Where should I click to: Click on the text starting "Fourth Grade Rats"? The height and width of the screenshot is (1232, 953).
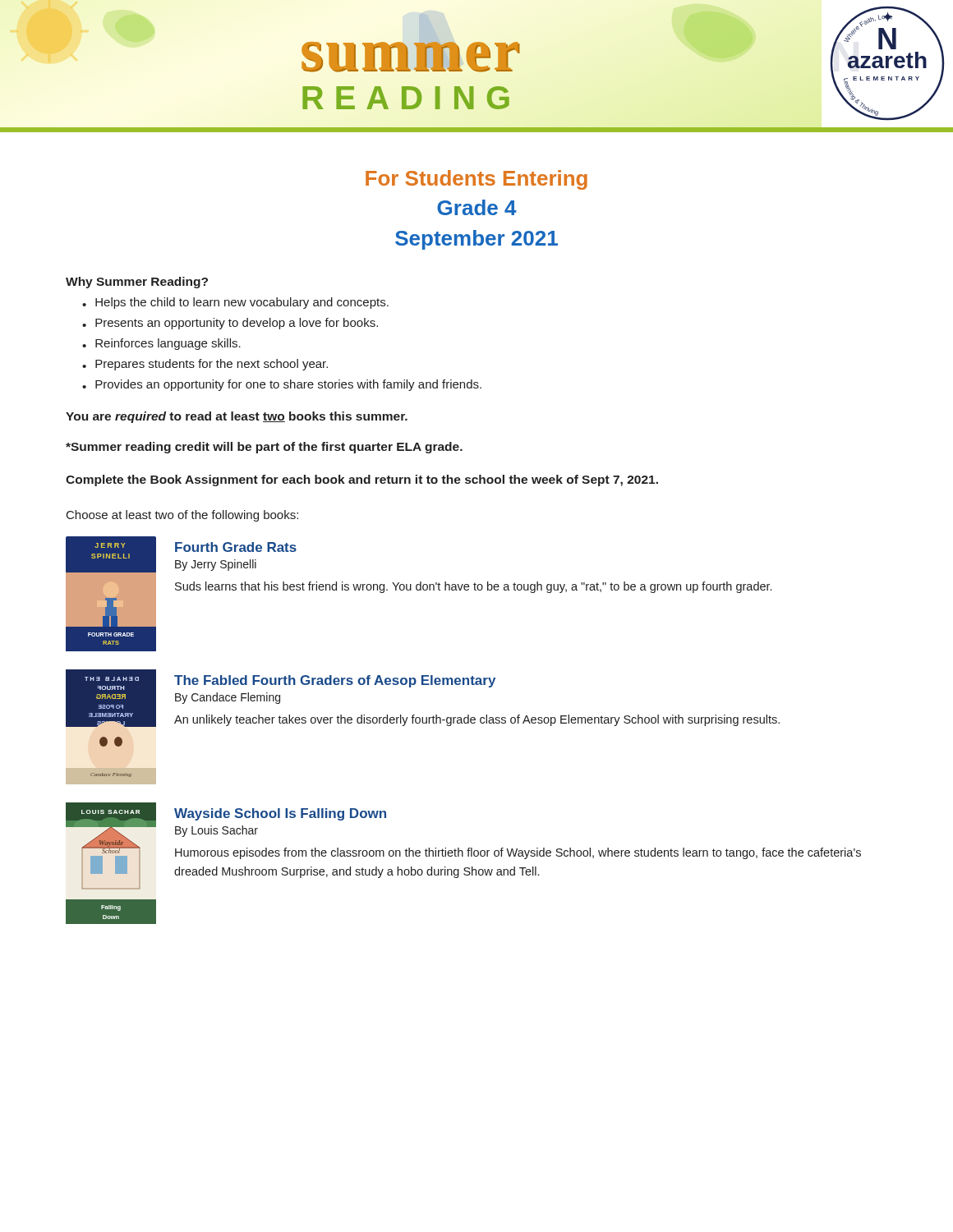tap(235, 548)
